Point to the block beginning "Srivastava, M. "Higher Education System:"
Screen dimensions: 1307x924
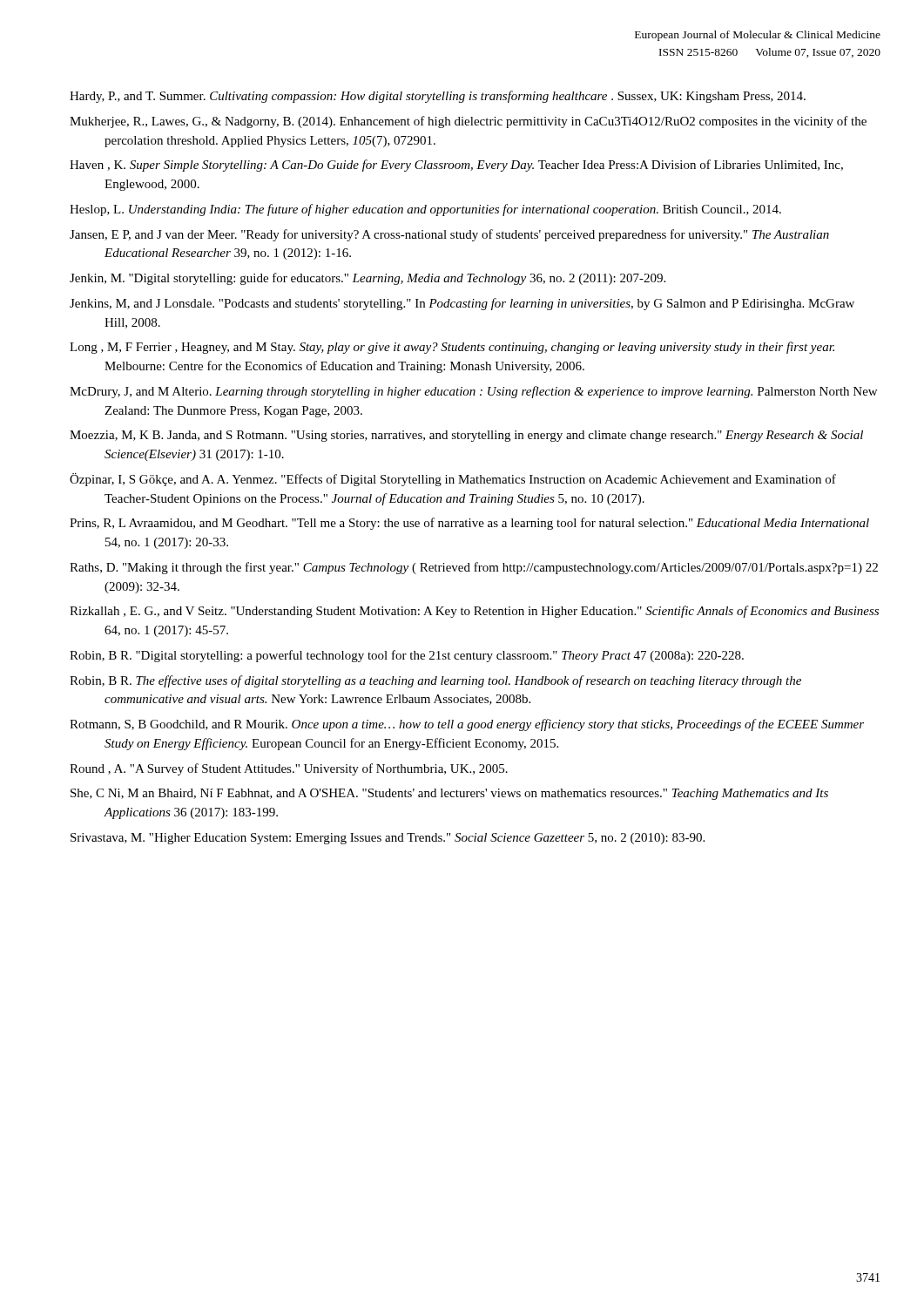[388, 837]
